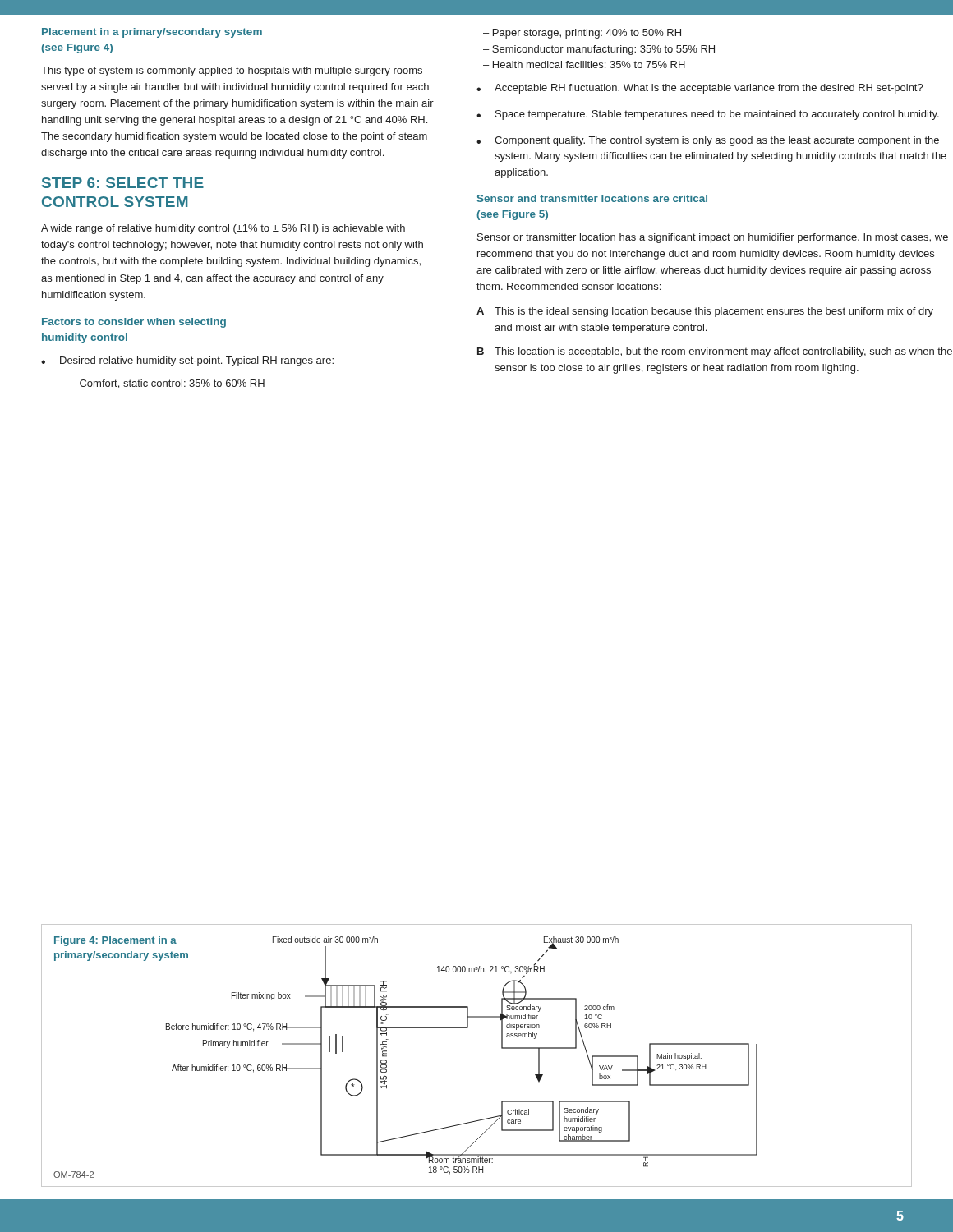Screen dimensions: 1232x953
Task: Find the list item that says "– Comfort, static control: 35% to 60% RH"
Action: [166, 383]
